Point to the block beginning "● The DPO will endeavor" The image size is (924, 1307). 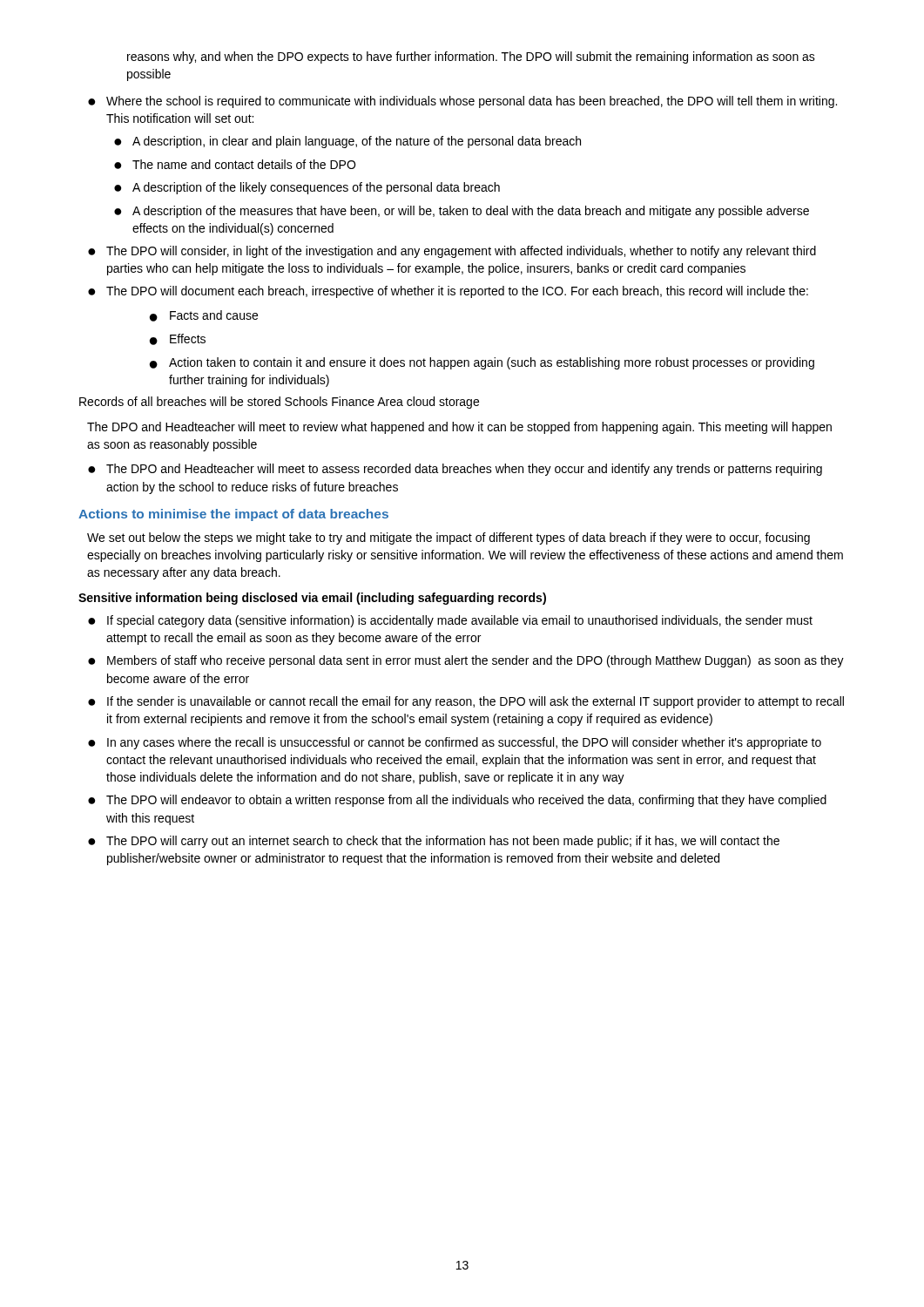466,809
